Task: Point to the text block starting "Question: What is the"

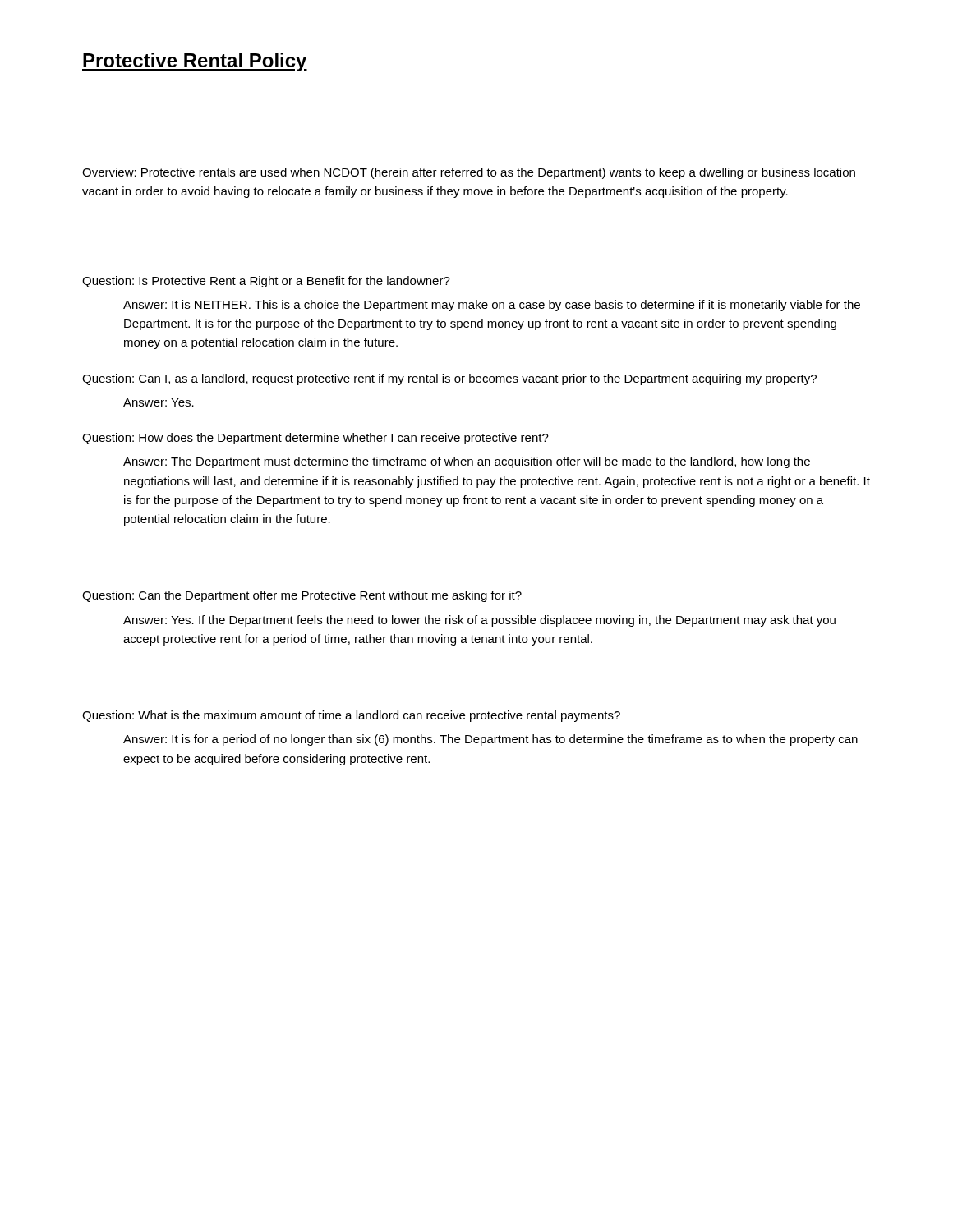Action: click(x=351, y=715)
